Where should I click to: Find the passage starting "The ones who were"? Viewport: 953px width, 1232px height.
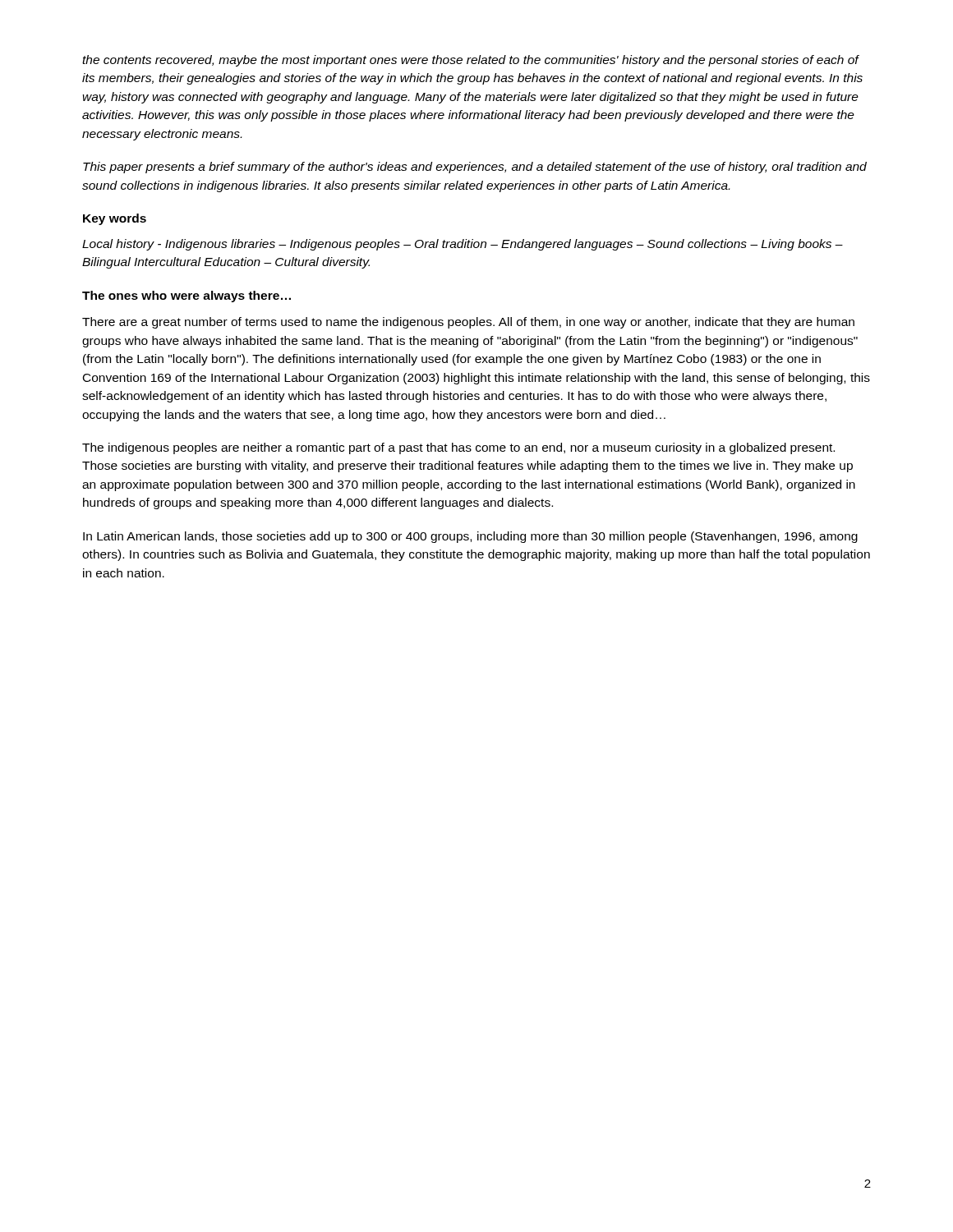tap(187, 295)
